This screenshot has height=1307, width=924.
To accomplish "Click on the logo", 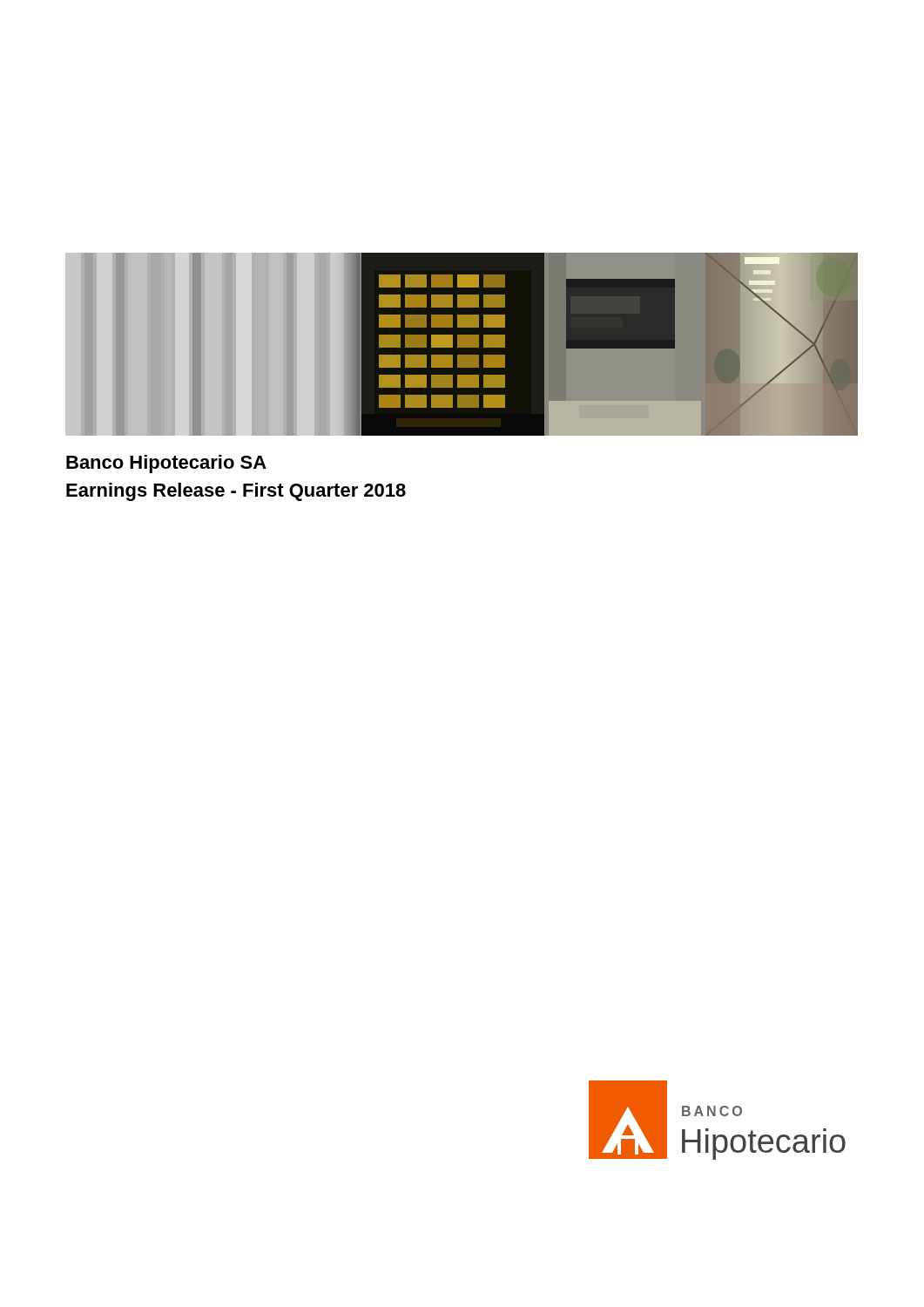I will (724, 1124).
